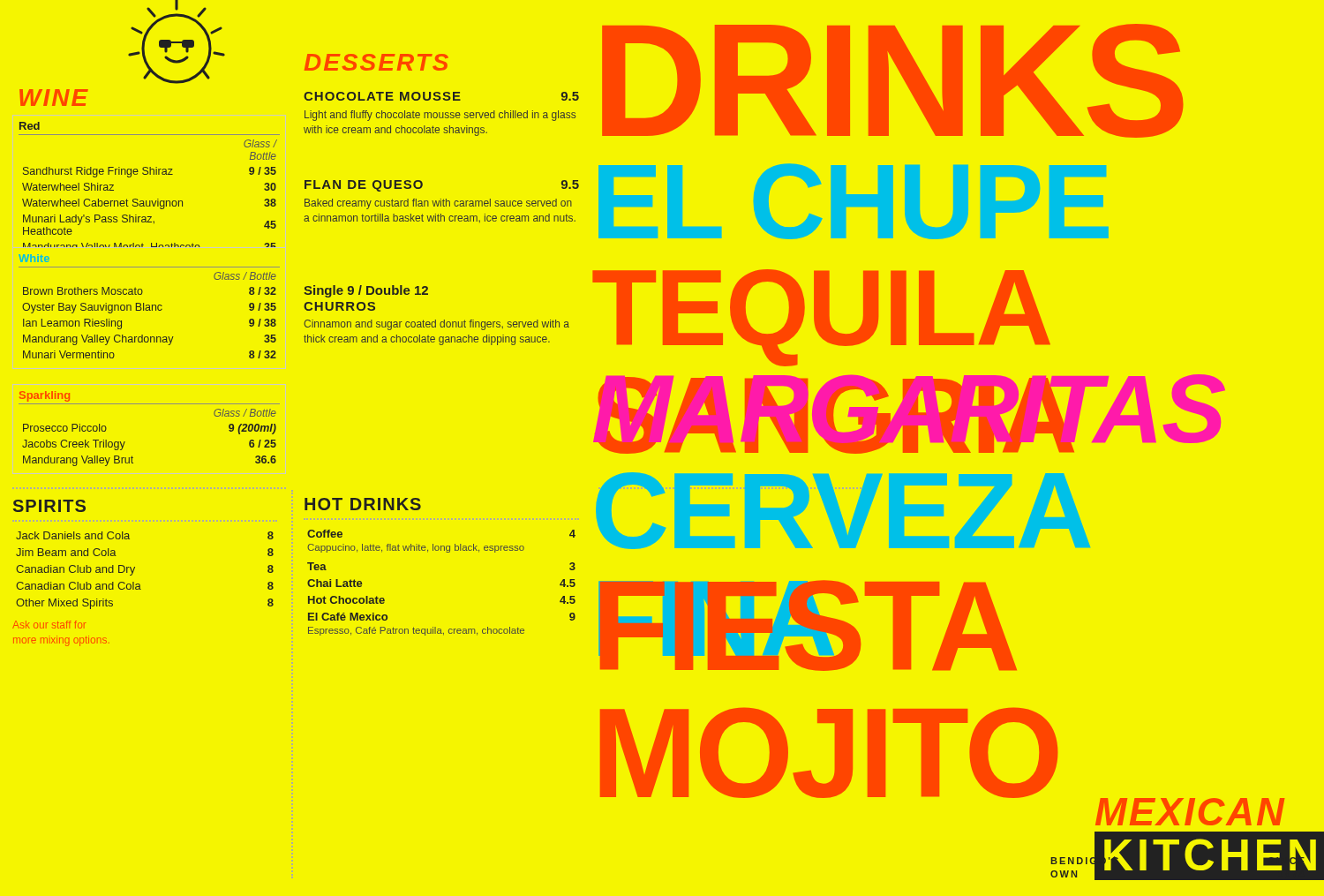1324x896 pixels.
Task: Click on the section header containing "HOT DRINKS Coffee"
Action: (363, 504)
